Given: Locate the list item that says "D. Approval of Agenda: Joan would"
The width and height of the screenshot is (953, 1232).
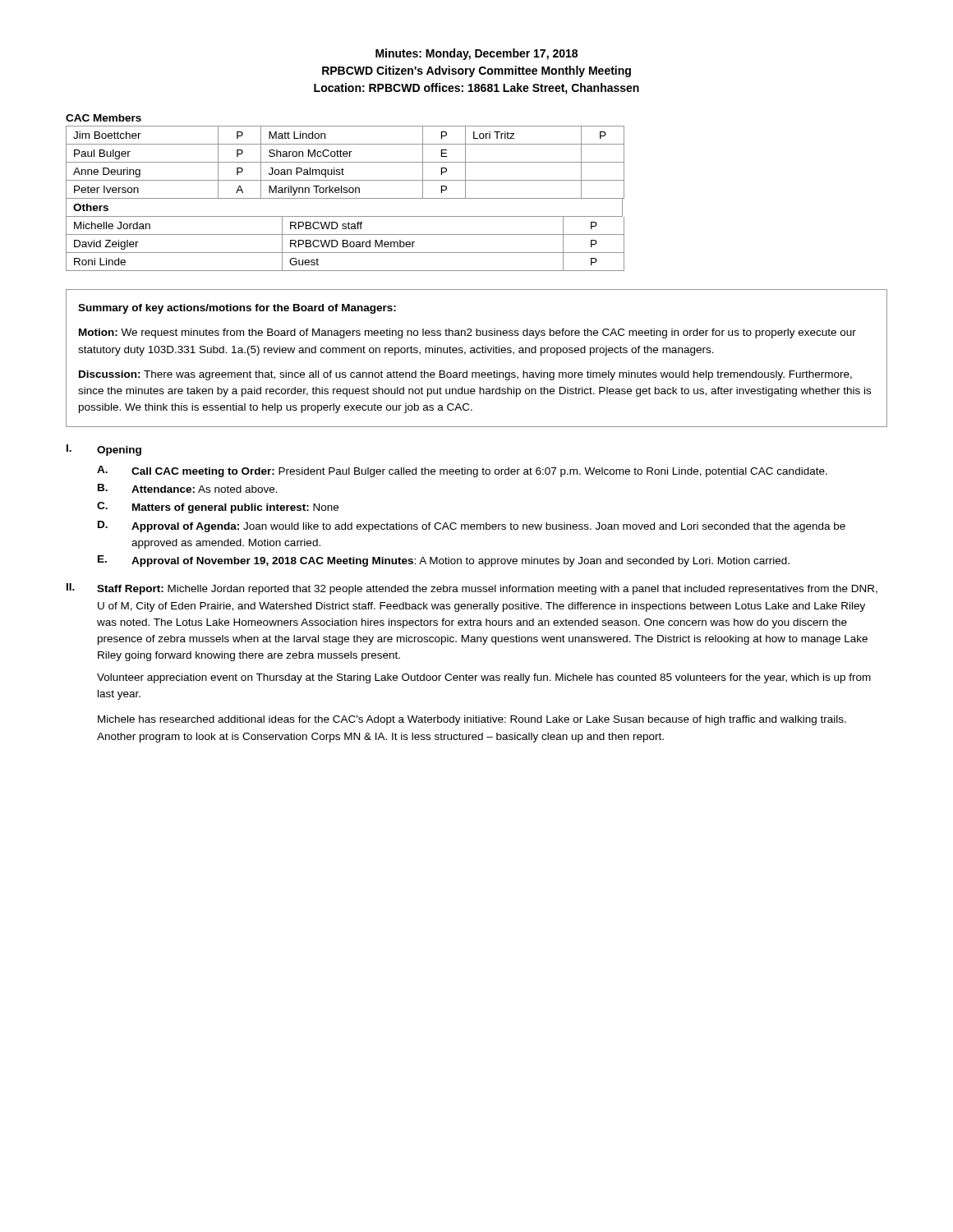Looking at the screenshot, I should (476, 534).
